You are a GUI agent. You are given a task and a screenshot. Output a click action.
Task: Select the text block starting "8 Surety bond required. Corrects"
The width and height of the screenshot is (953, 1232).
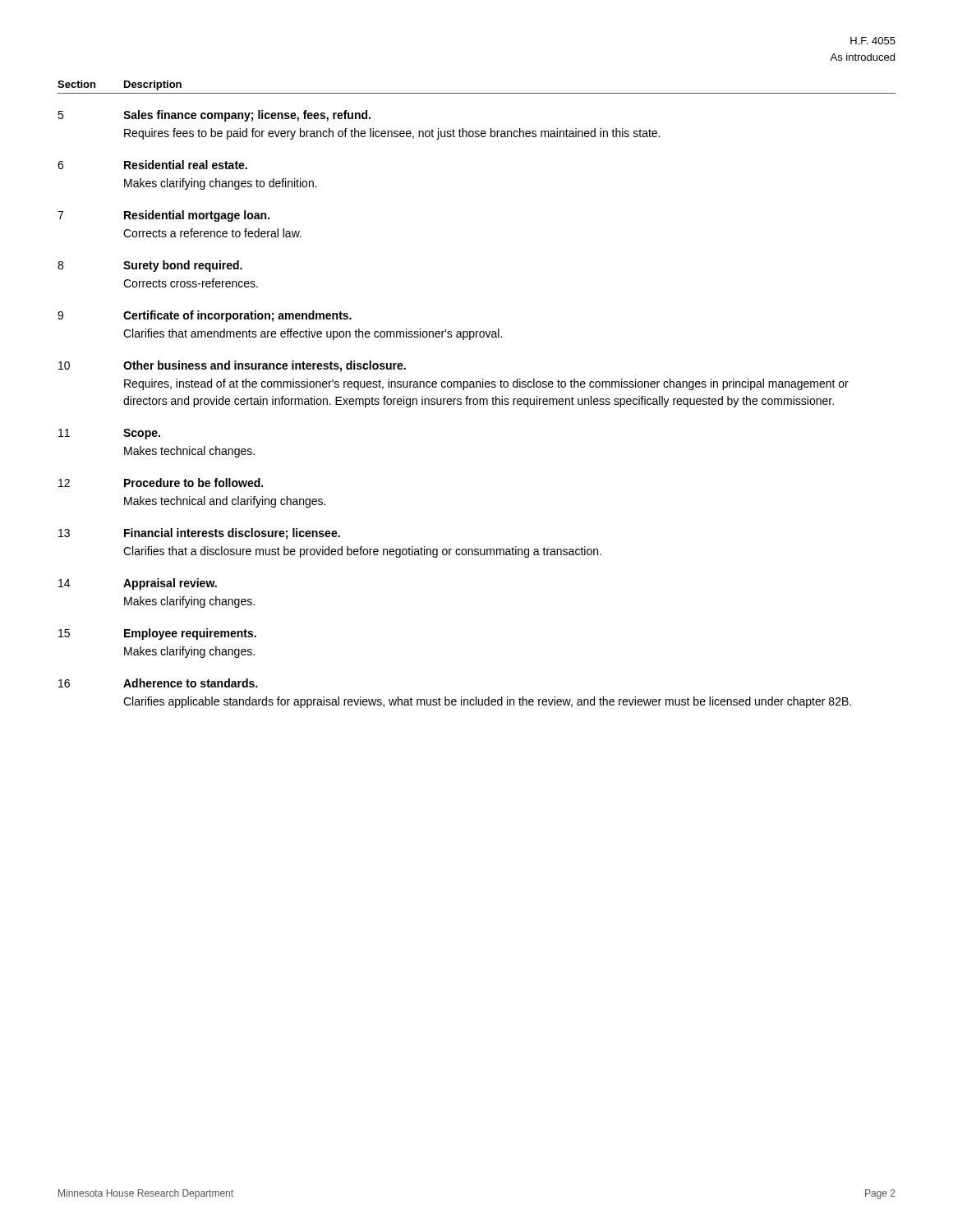coord(150,266)
